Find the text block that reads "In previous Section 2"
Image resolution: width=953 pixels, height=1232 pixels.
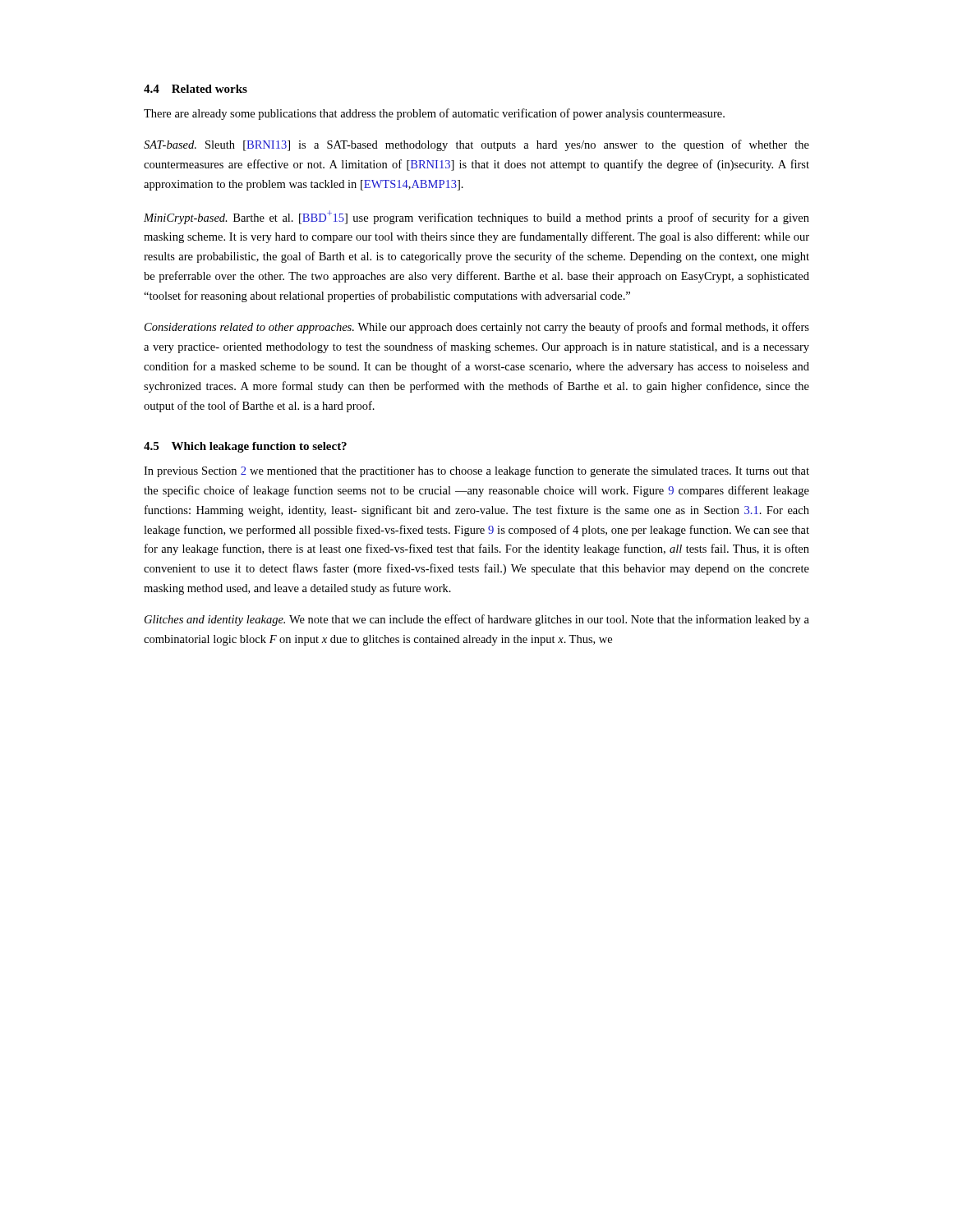[476, 529]
